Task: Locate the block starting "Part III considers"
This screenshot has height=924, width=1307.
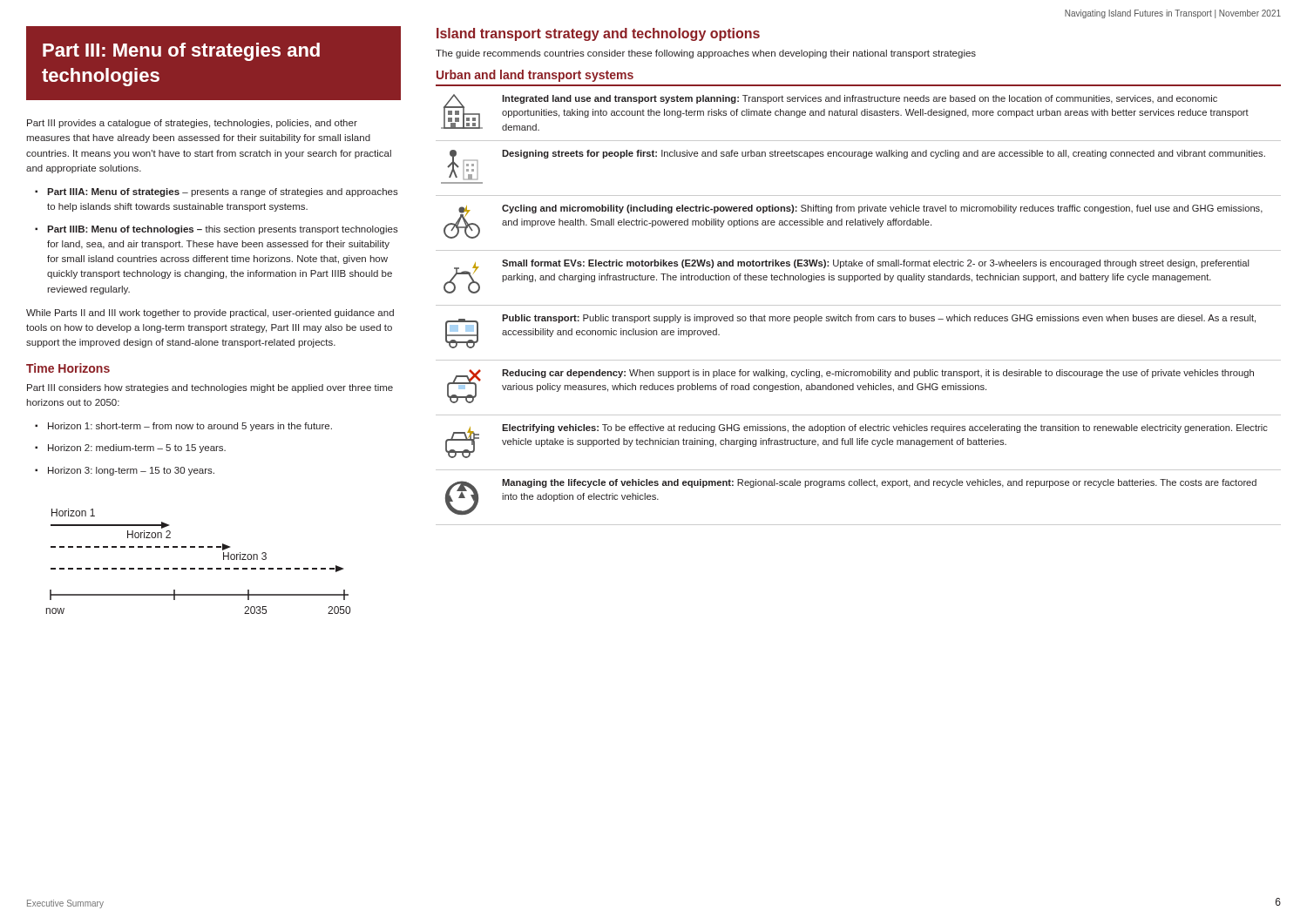Action: 210,395
